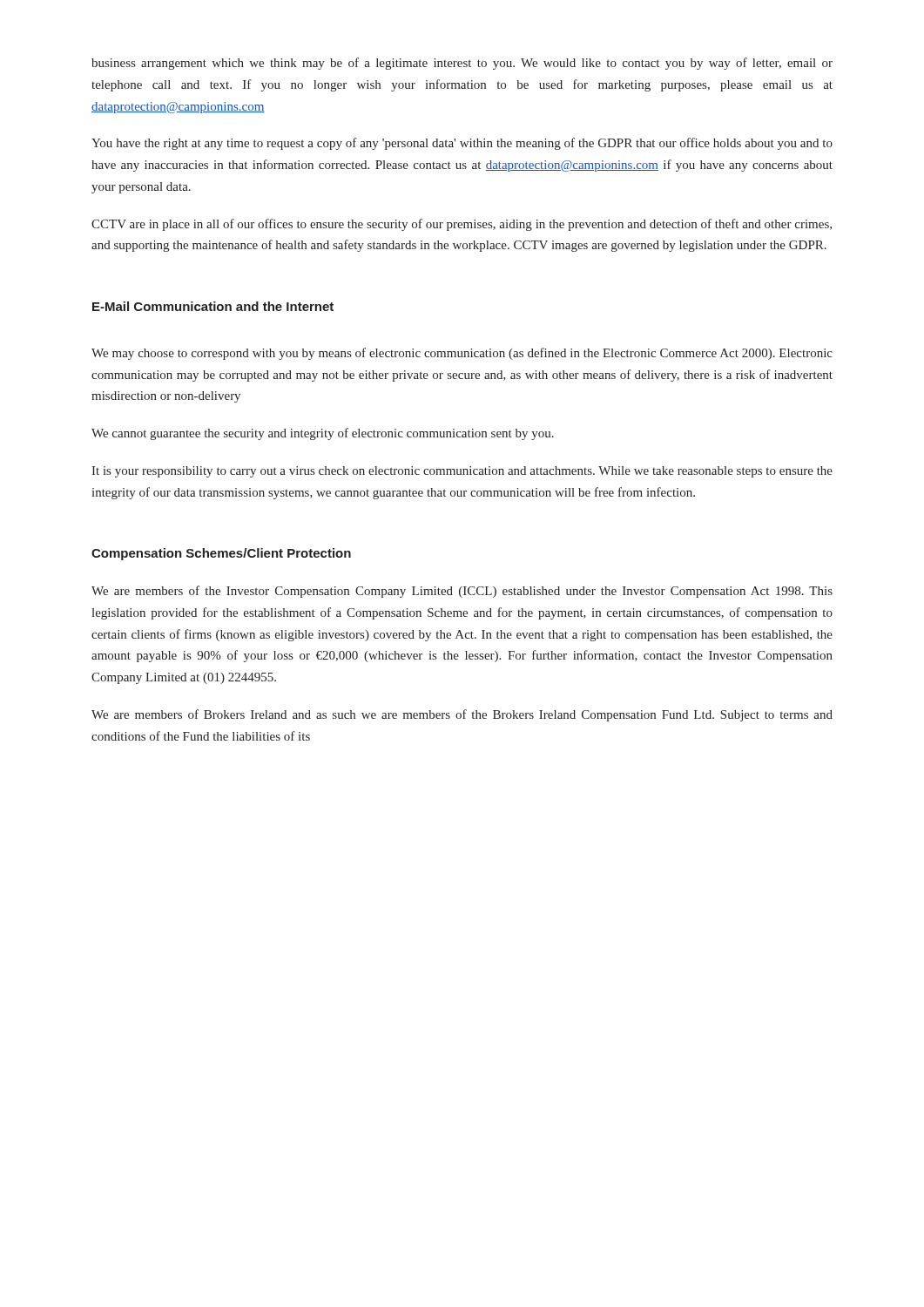Select the element starting "Compensation Schemes/Client Protection"
Screen dimensions: 1307x924
coord(221,554)
